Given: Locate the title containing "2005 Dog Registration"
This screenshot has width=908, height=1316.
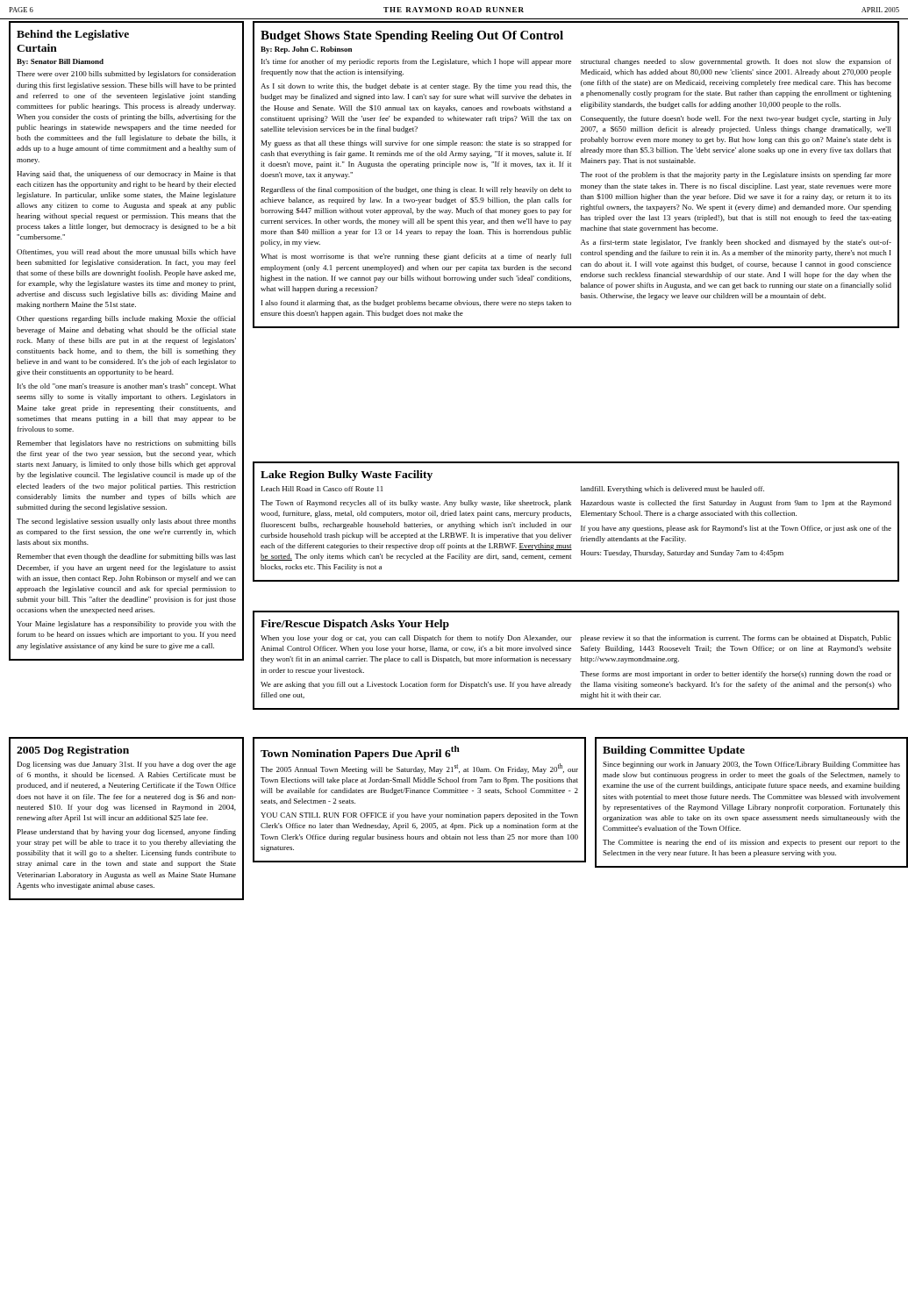Looking at the screenshot, I should (x=73, y=750).
